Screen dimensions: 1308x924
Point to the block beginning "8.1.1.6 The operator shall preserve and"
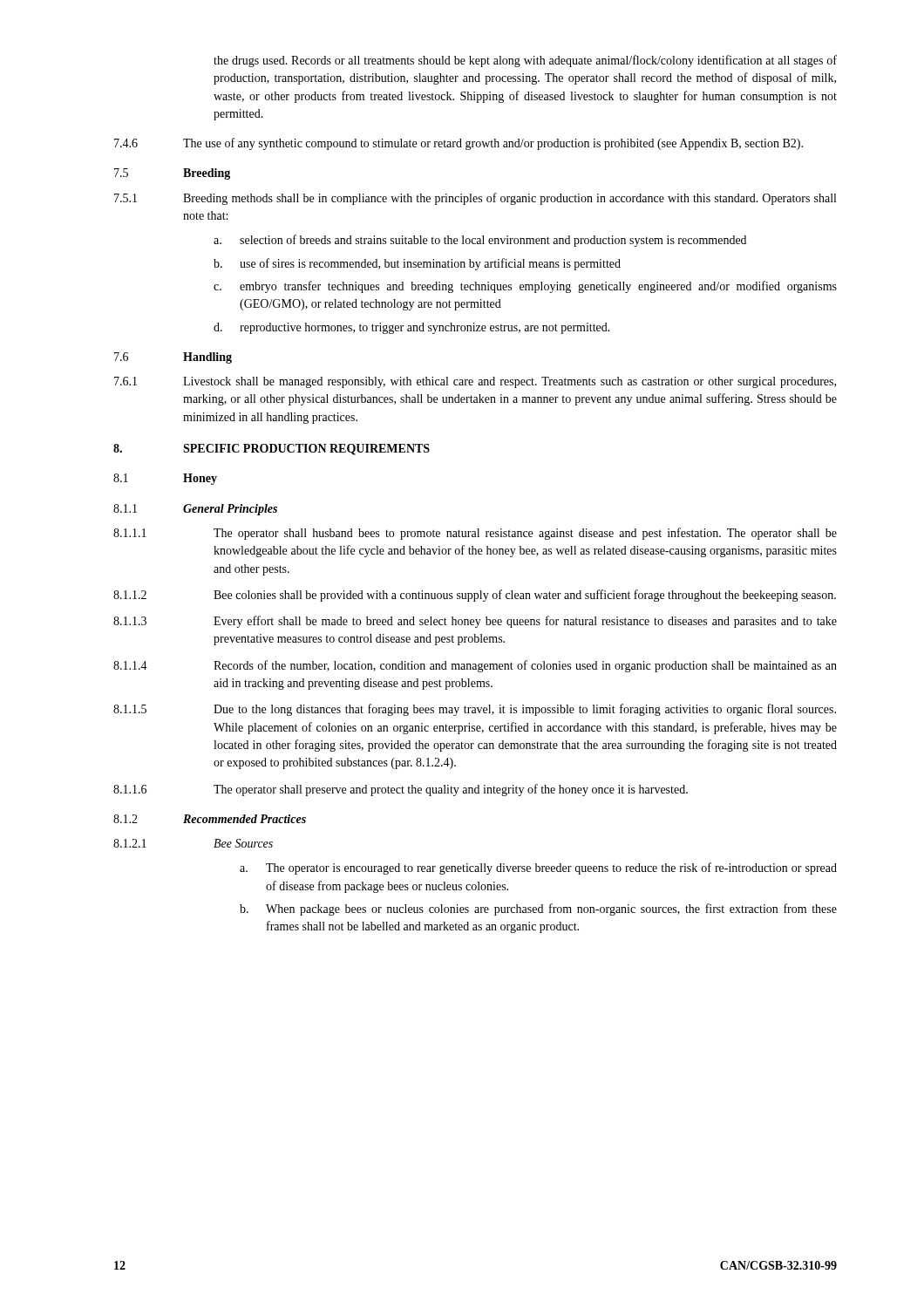pyautogui.click(x=475, y=790)
